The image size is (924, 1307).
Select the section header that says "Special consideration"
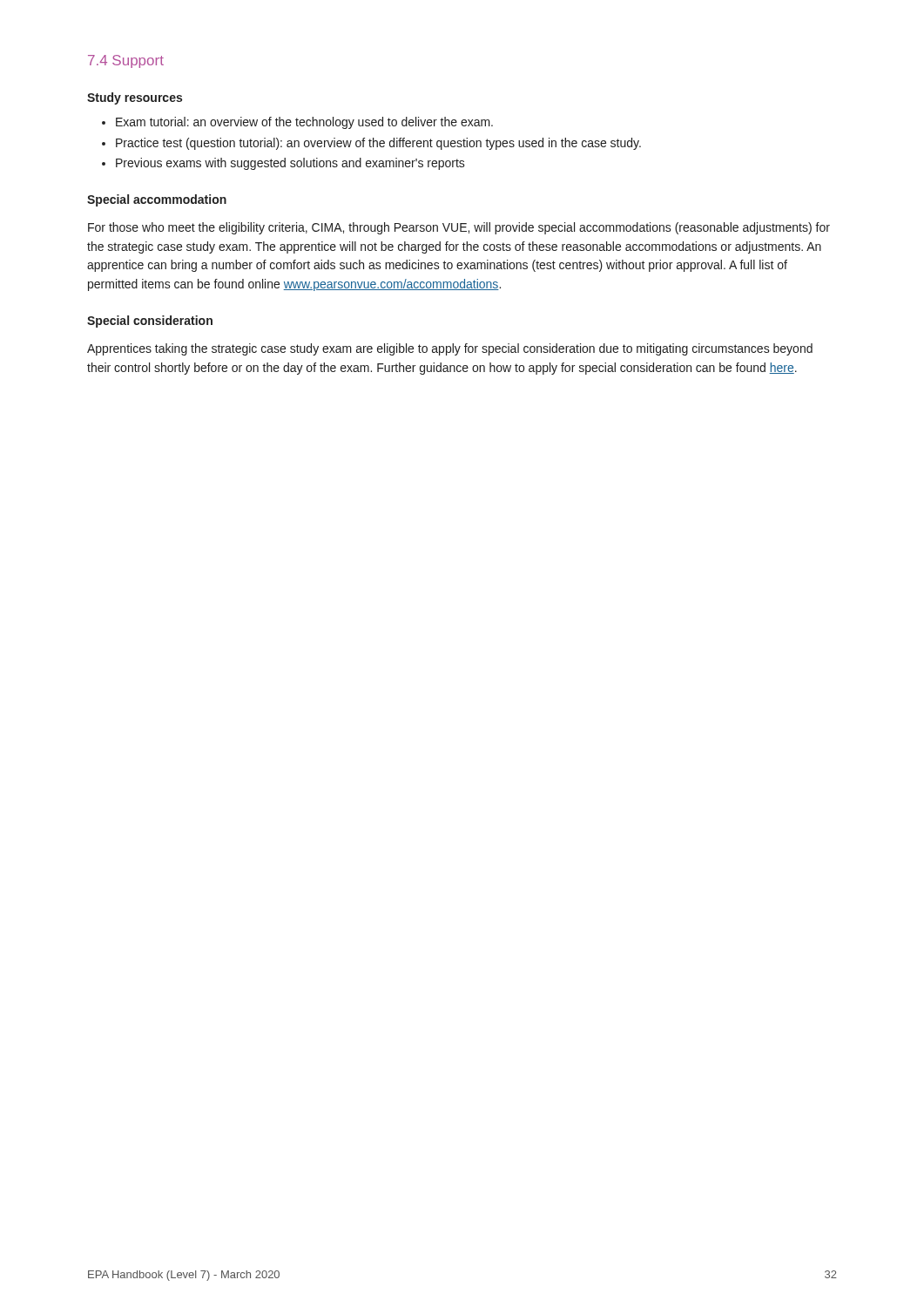coord(150,322)
